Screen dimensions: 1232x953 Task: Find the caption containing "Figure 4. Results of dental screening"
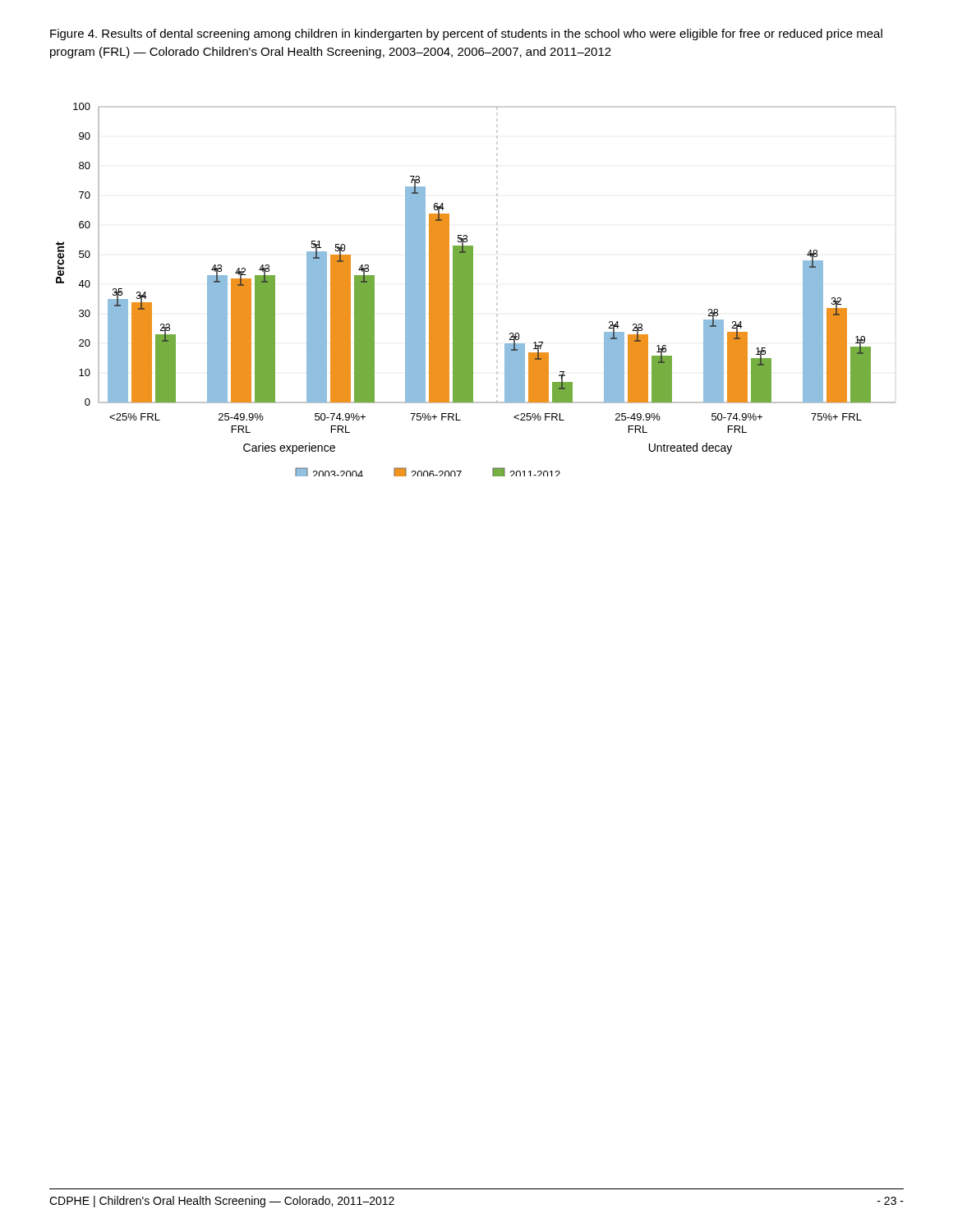466,42
